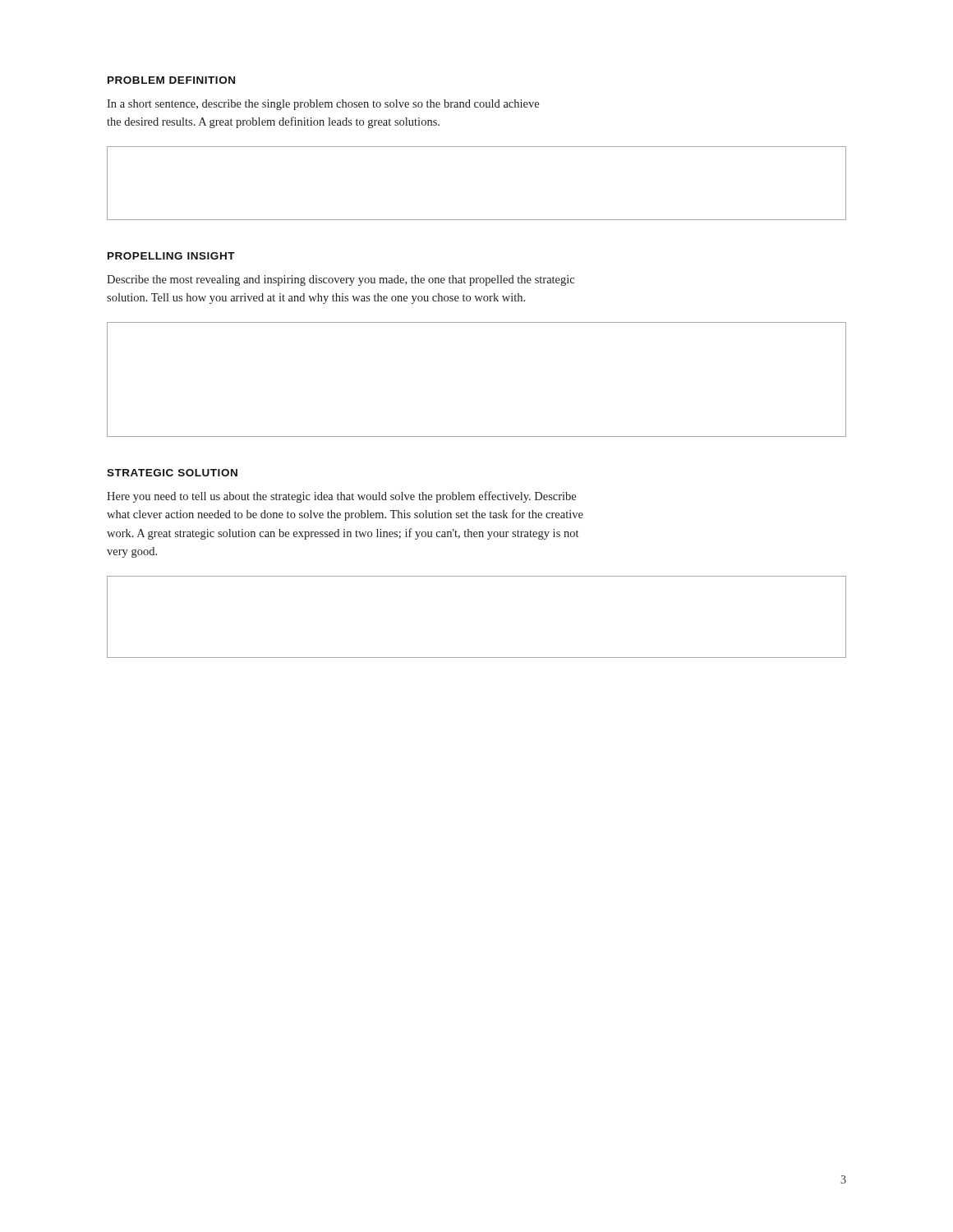Find "PROPELLING INSIGHT" on this page
Image resolution: width=953 pixels, height=1232 pixels.
(x=171, y=256)
